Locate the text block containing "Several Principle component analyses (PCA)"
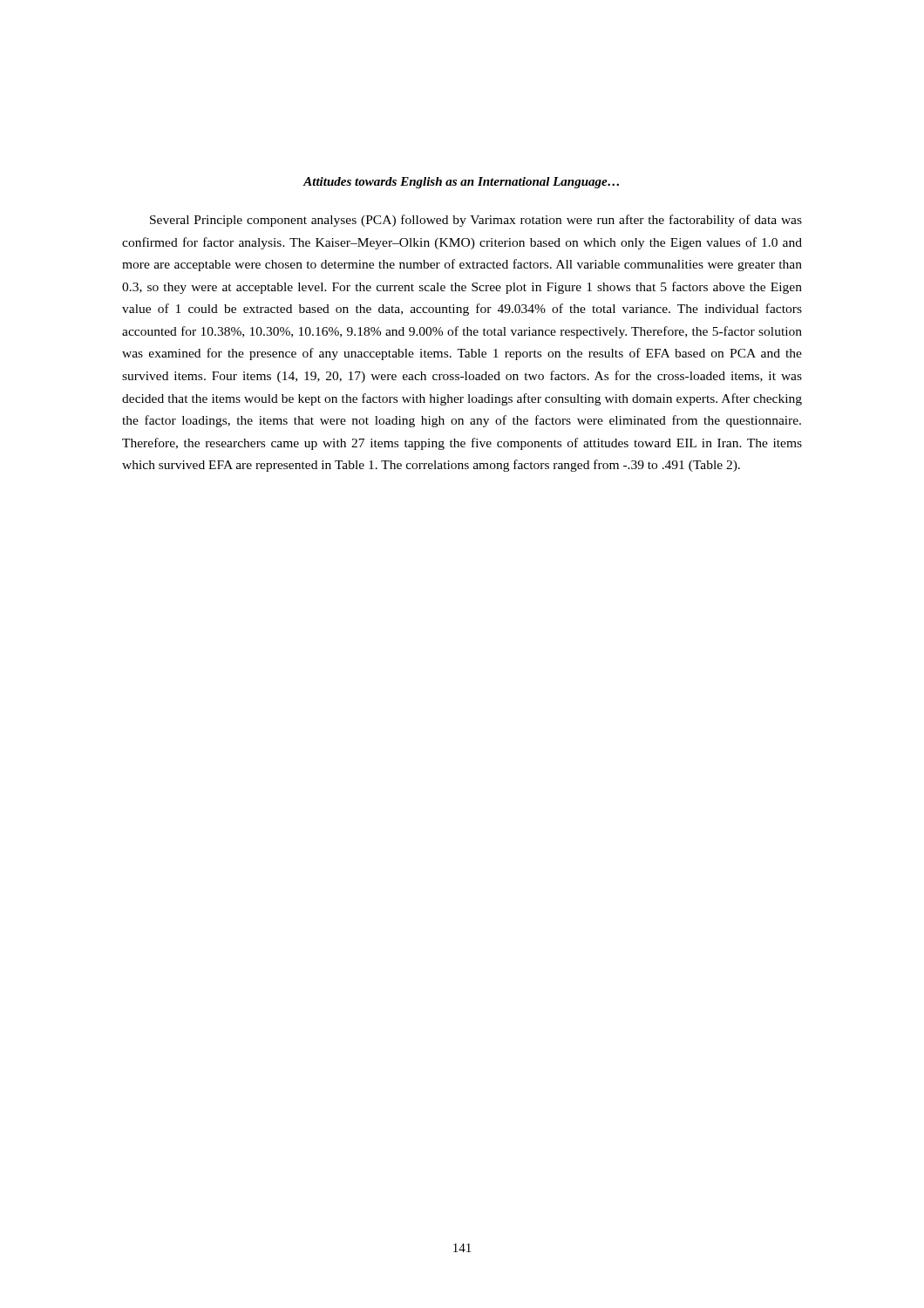Viewport: 924px width, 1308px height. coord(462,342)
